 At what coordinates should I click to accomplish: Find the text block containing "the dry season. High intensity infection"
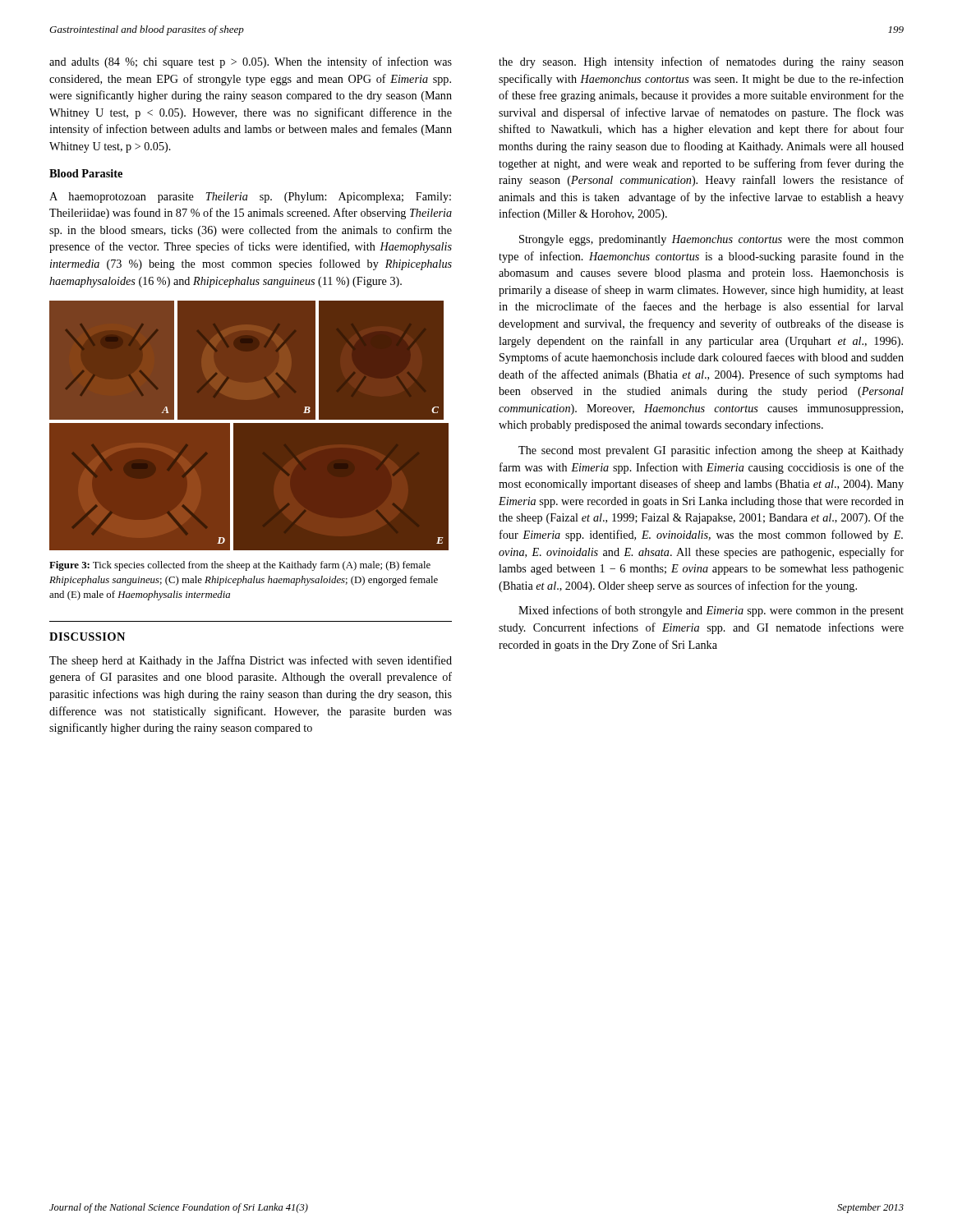pos(701,138)
